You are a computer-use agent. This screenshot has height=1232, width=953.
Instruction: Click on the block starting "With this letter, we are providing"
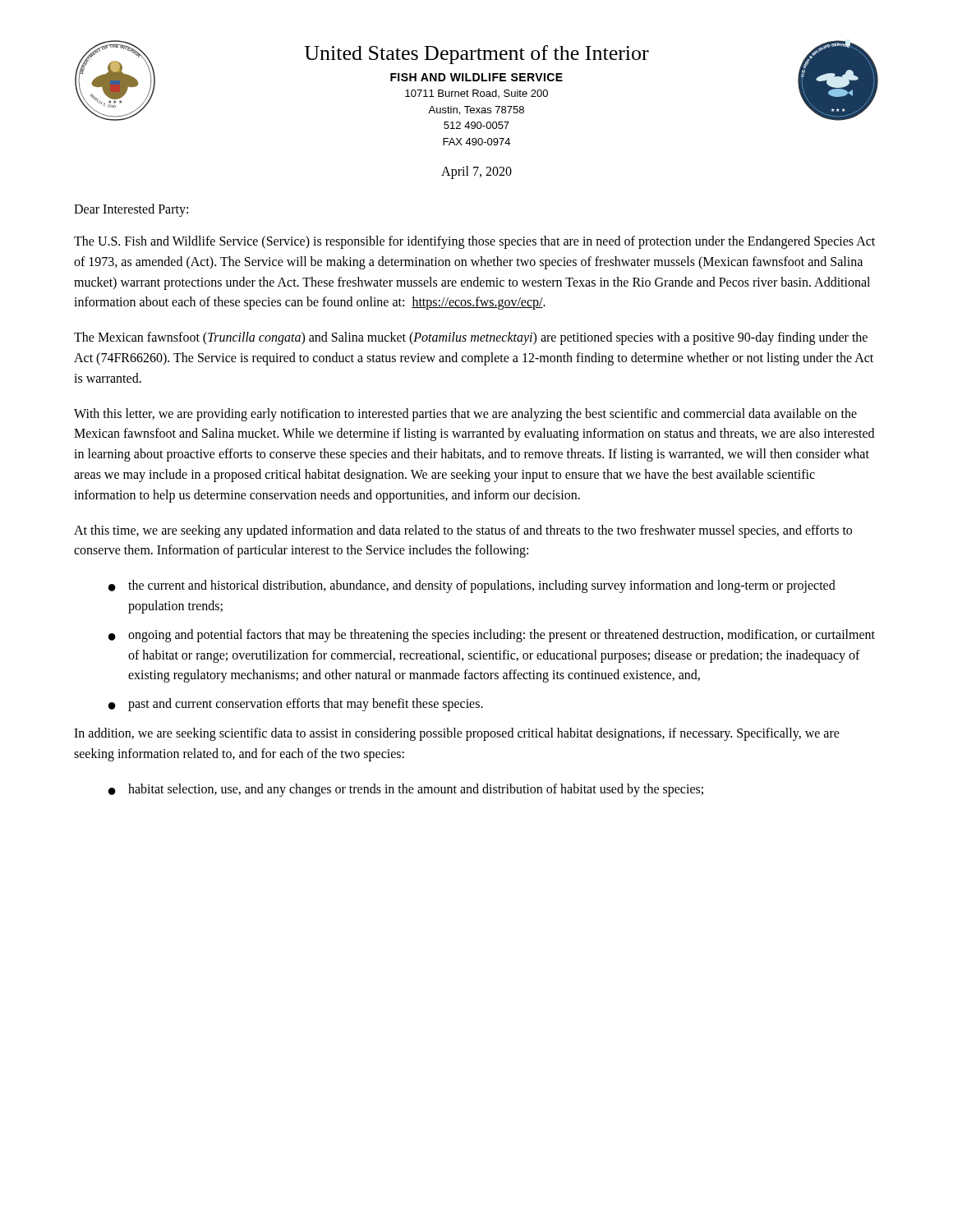coord(474,454)
